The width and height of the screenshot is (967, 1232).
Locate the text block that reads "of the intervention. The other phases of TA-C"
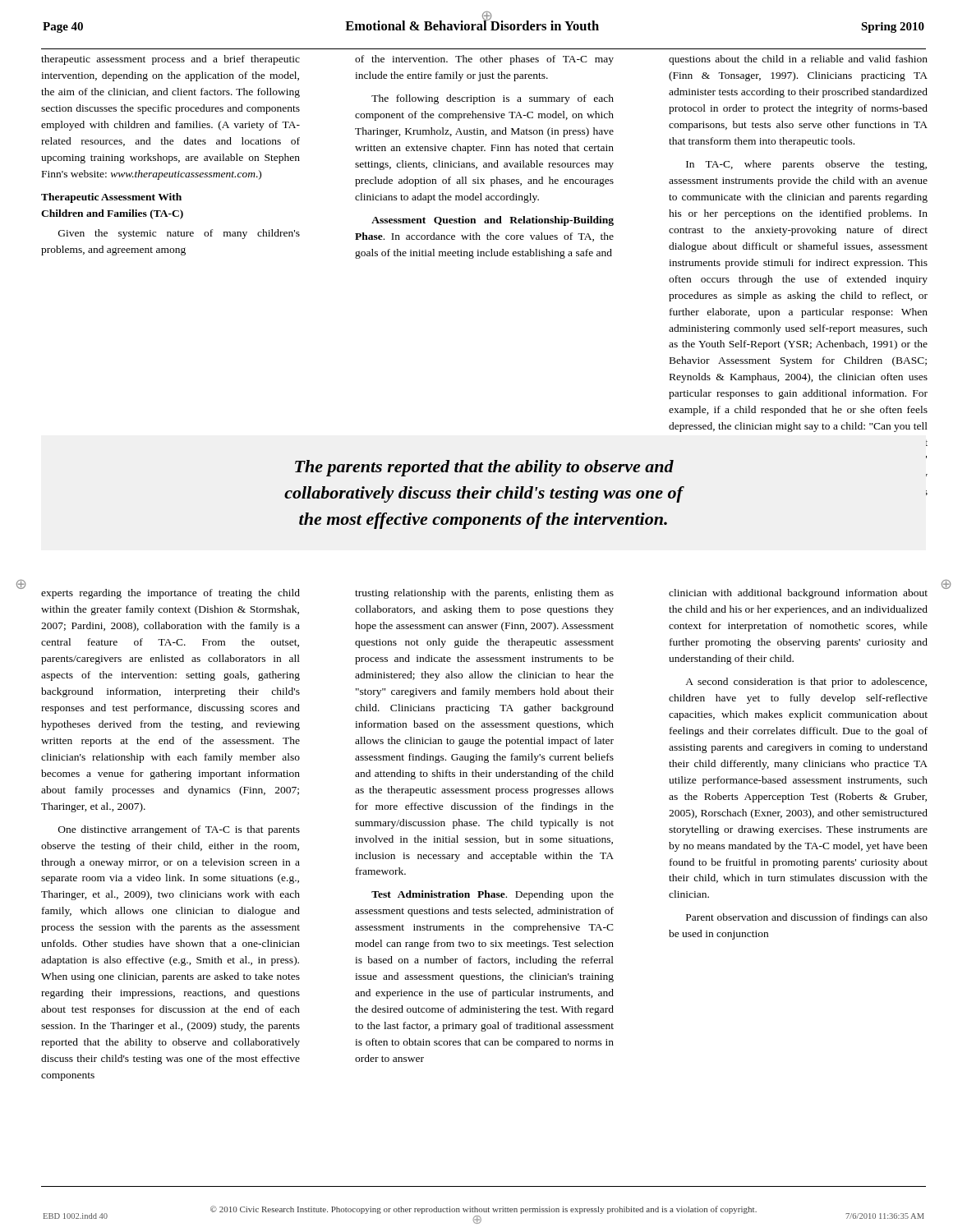pos(484,67)
